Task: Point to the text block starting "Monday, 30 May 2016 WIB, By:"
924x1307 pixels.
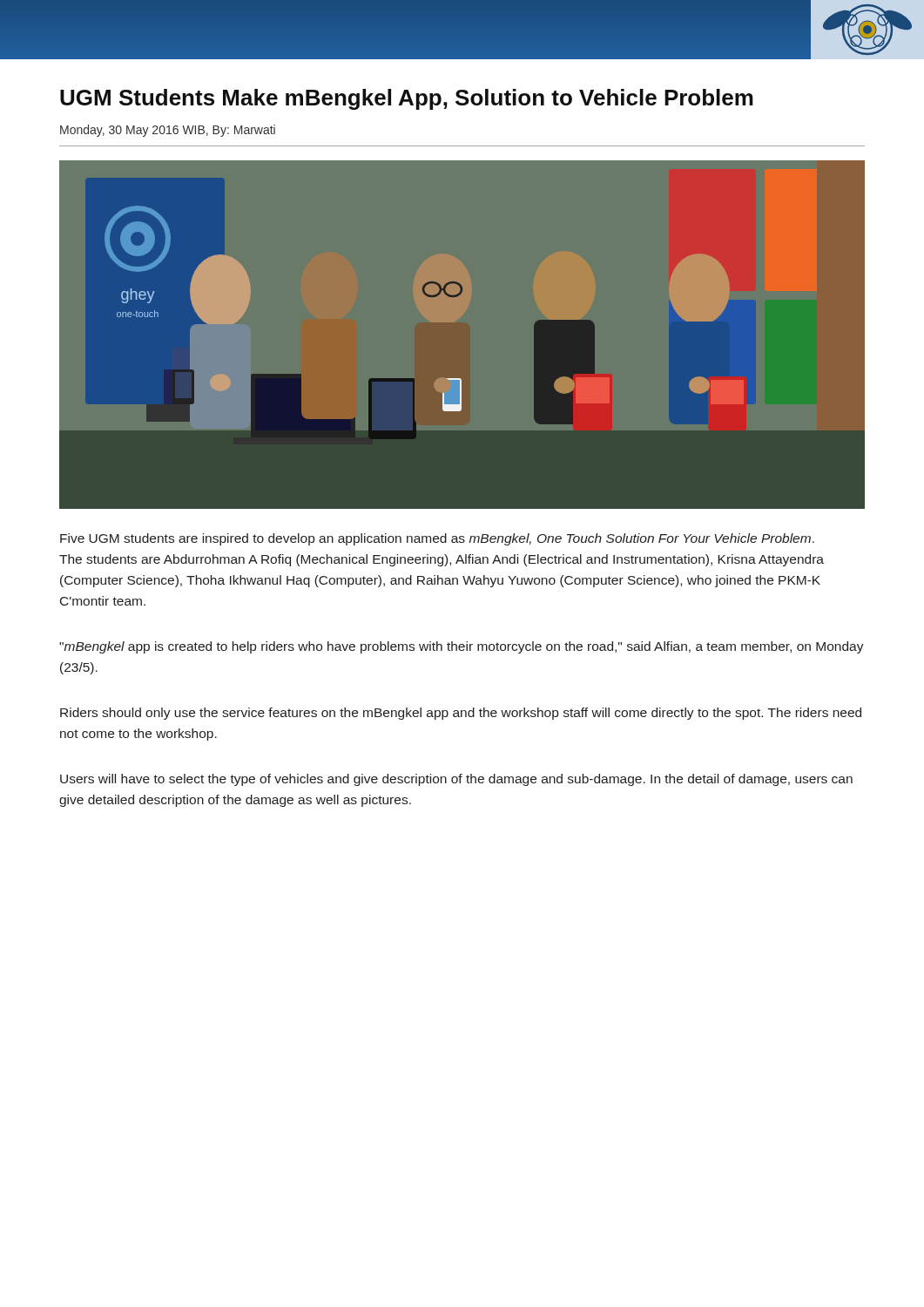Action: 168,129
